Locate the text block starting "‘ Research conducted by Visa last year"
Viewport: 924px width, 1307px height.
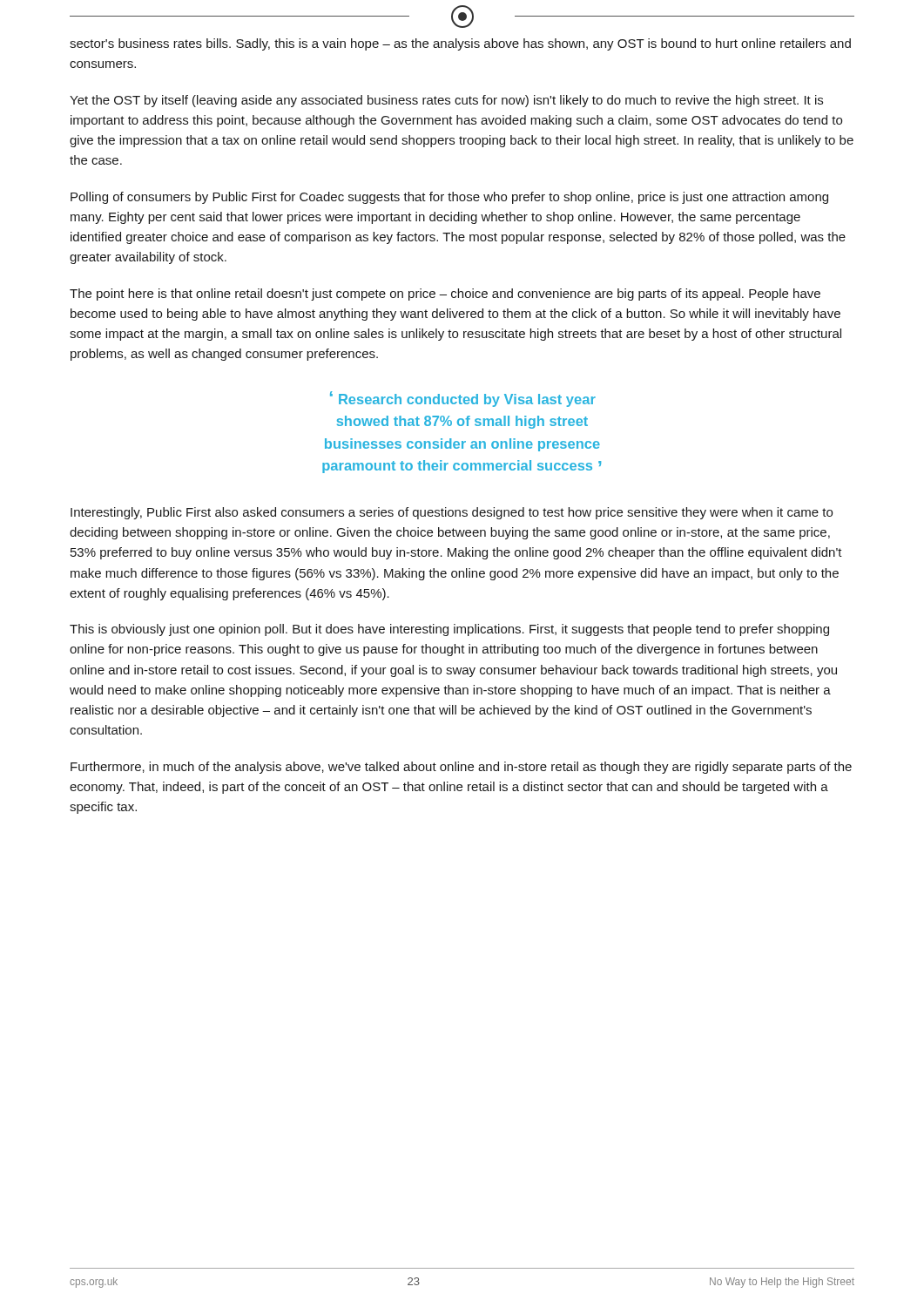(462, 433)
